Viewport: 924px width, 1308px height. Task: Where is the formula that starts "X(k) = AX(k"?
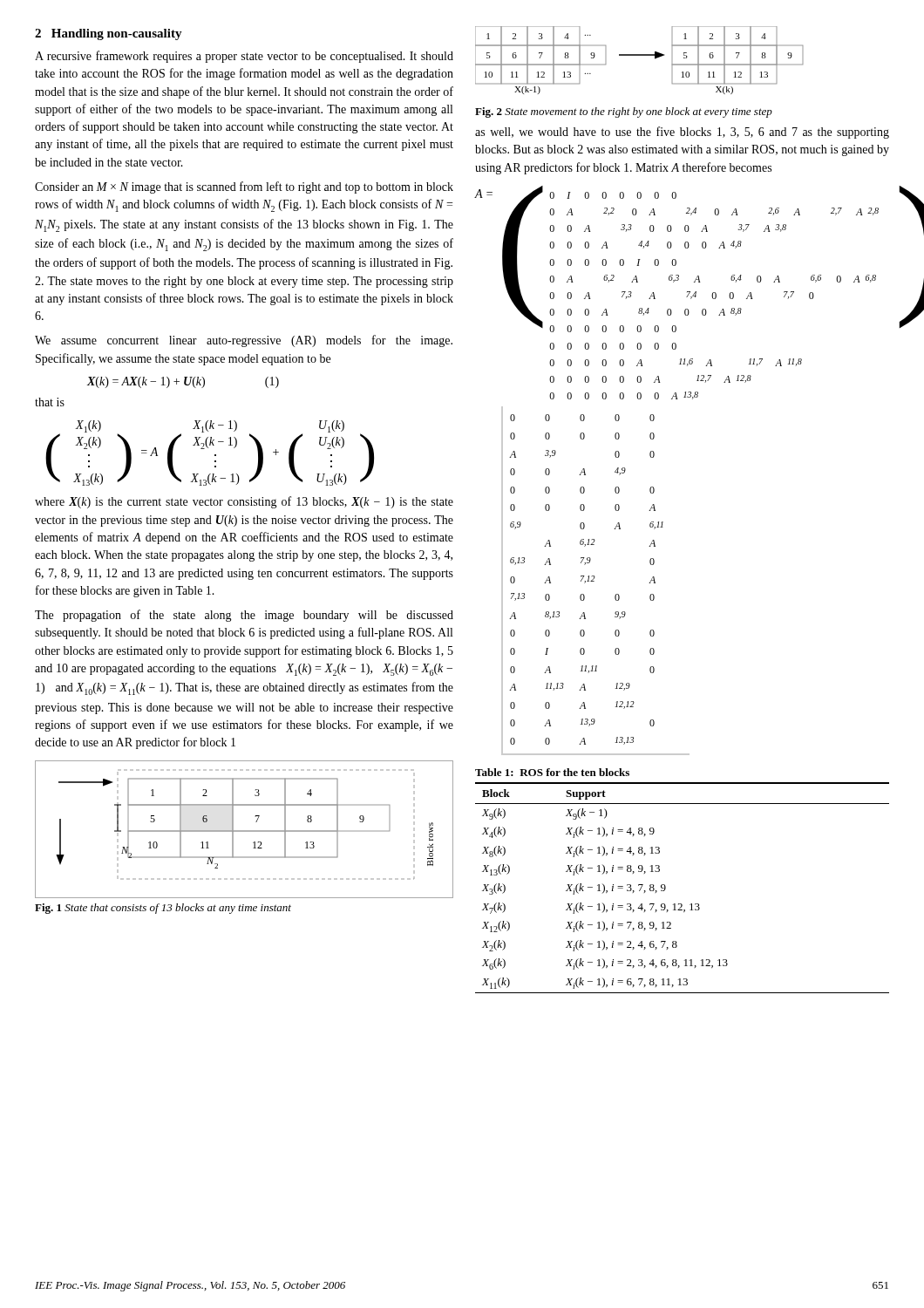183,382
